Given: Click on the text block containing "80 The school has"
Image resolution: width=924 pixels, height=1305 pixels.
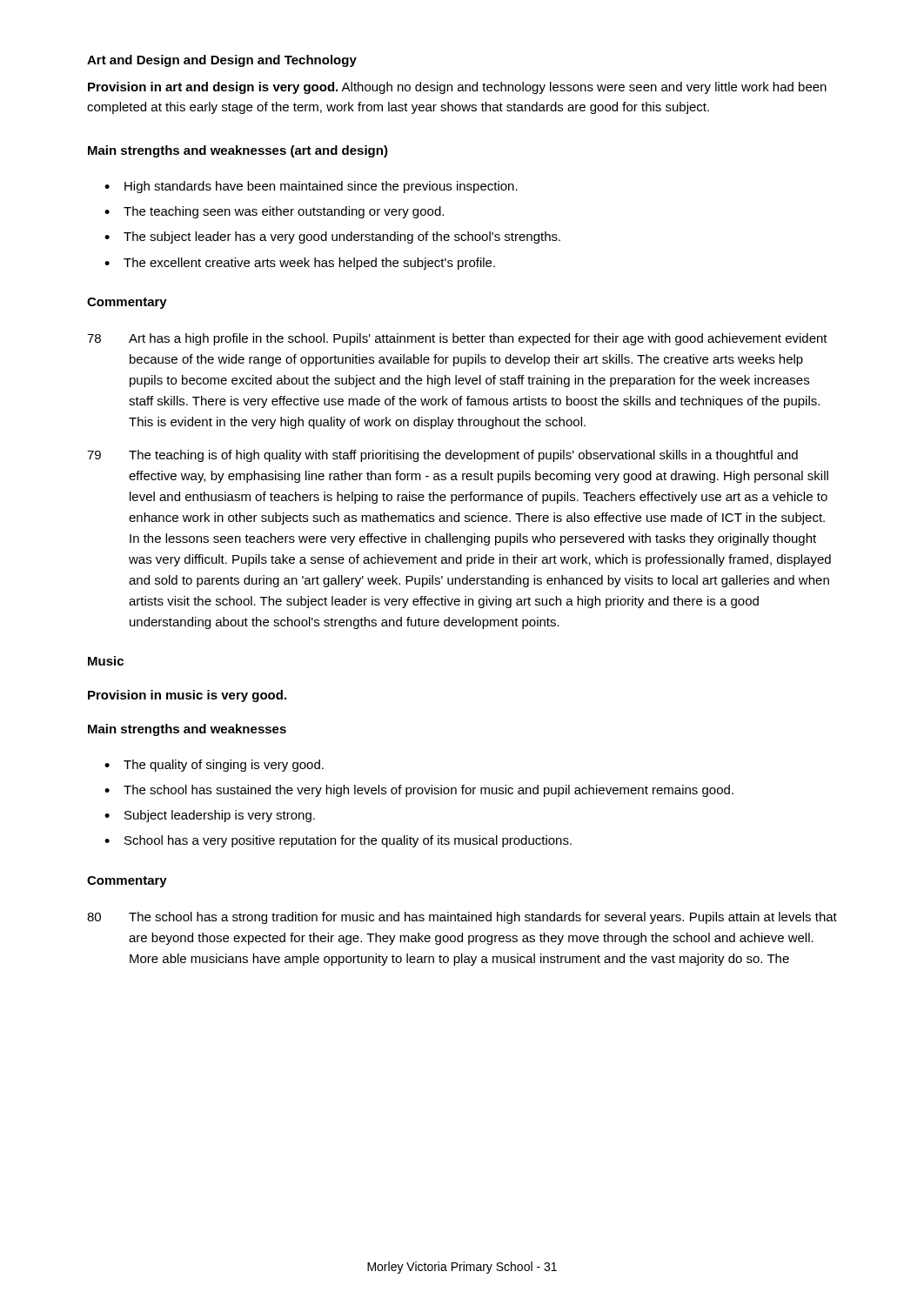Looking at the screenshot, I should click(x=462, y=937).
